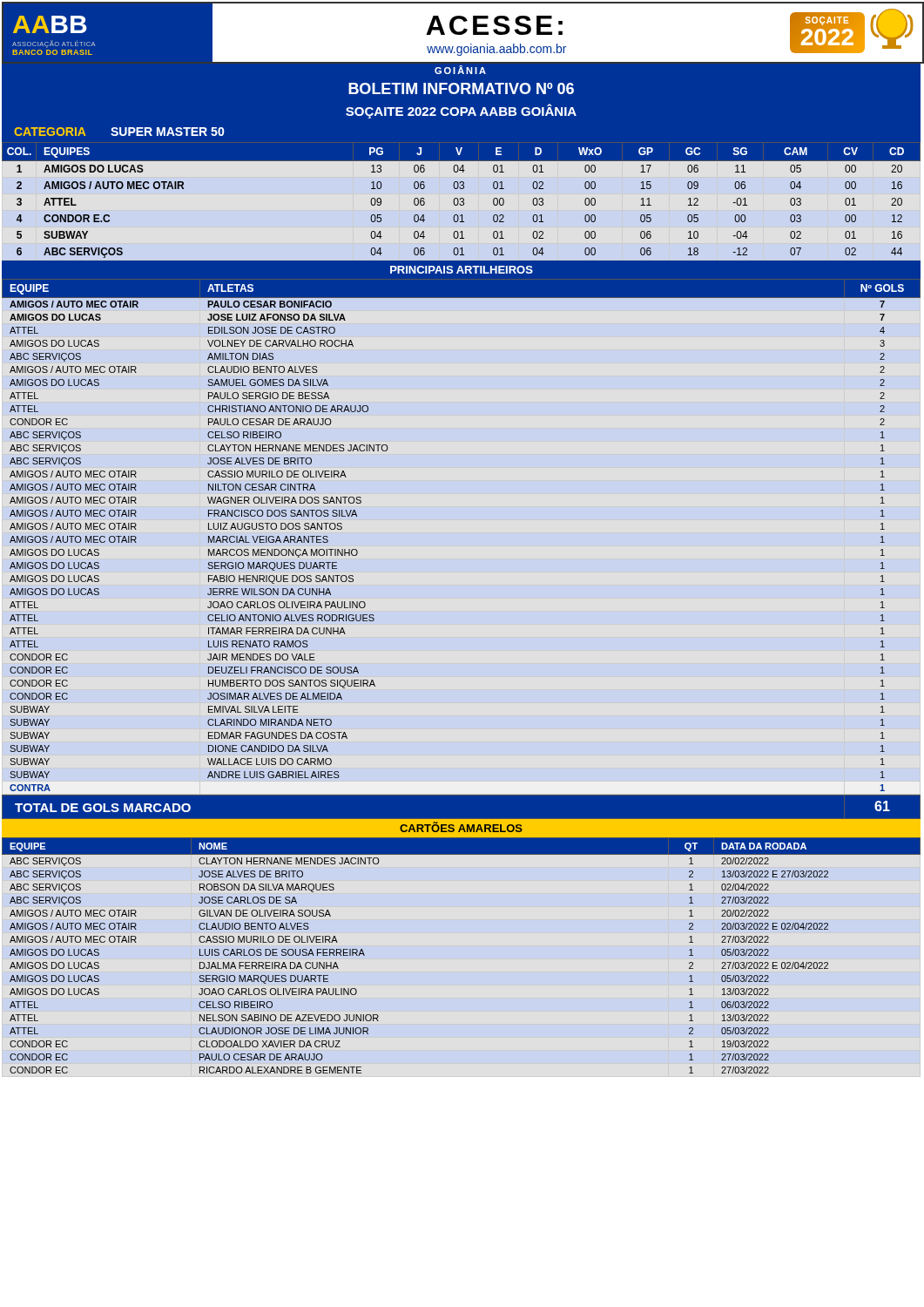The height and width of the screenshot is (1307, 924).
Task: Point to "PRINCIPAIS ARTILHEIROS"
Action: tap(461, 270)
